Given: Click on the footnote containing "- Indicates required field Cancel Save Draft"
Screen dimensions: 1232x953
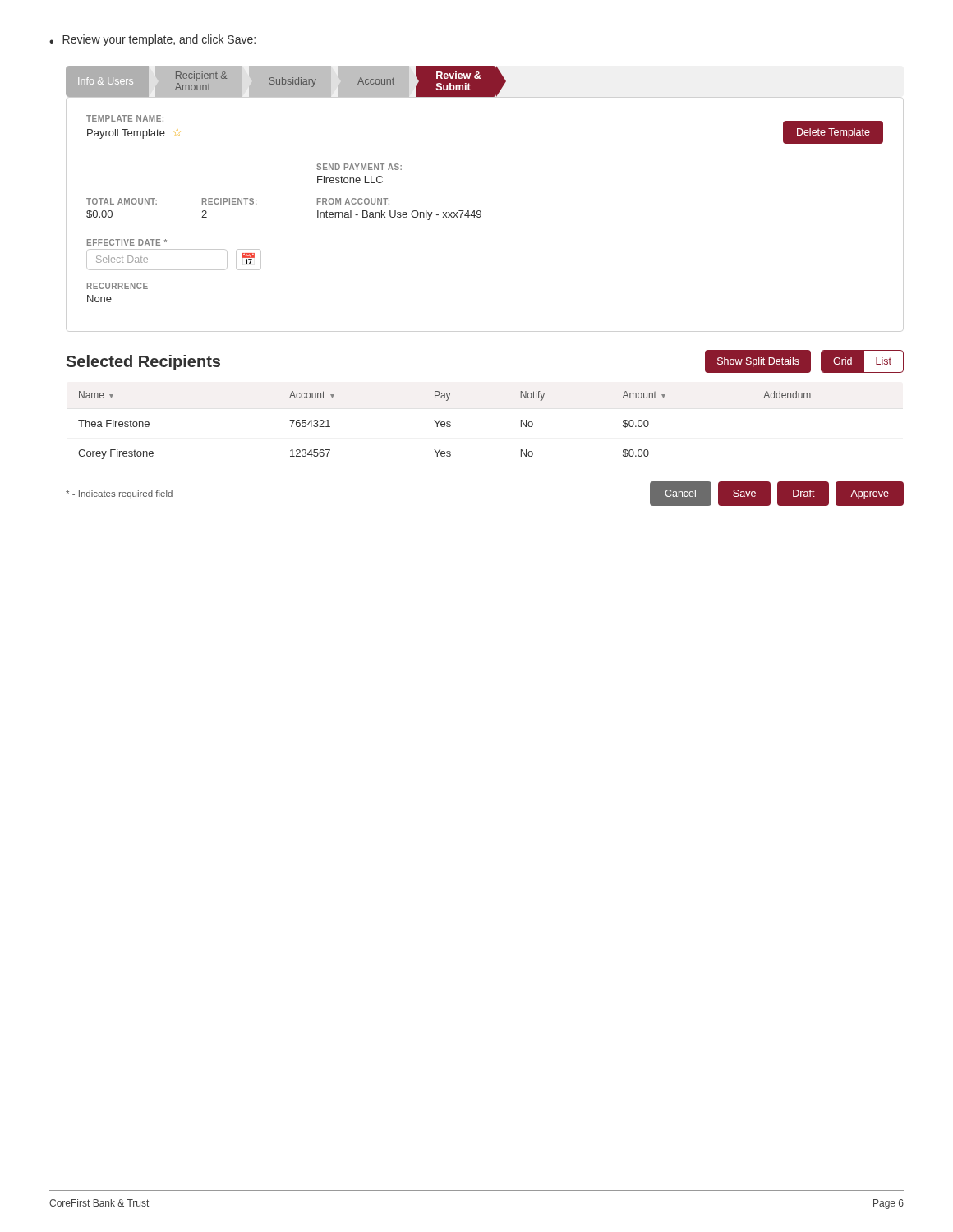Looking at the screenshot, I should tap(123, 493).
